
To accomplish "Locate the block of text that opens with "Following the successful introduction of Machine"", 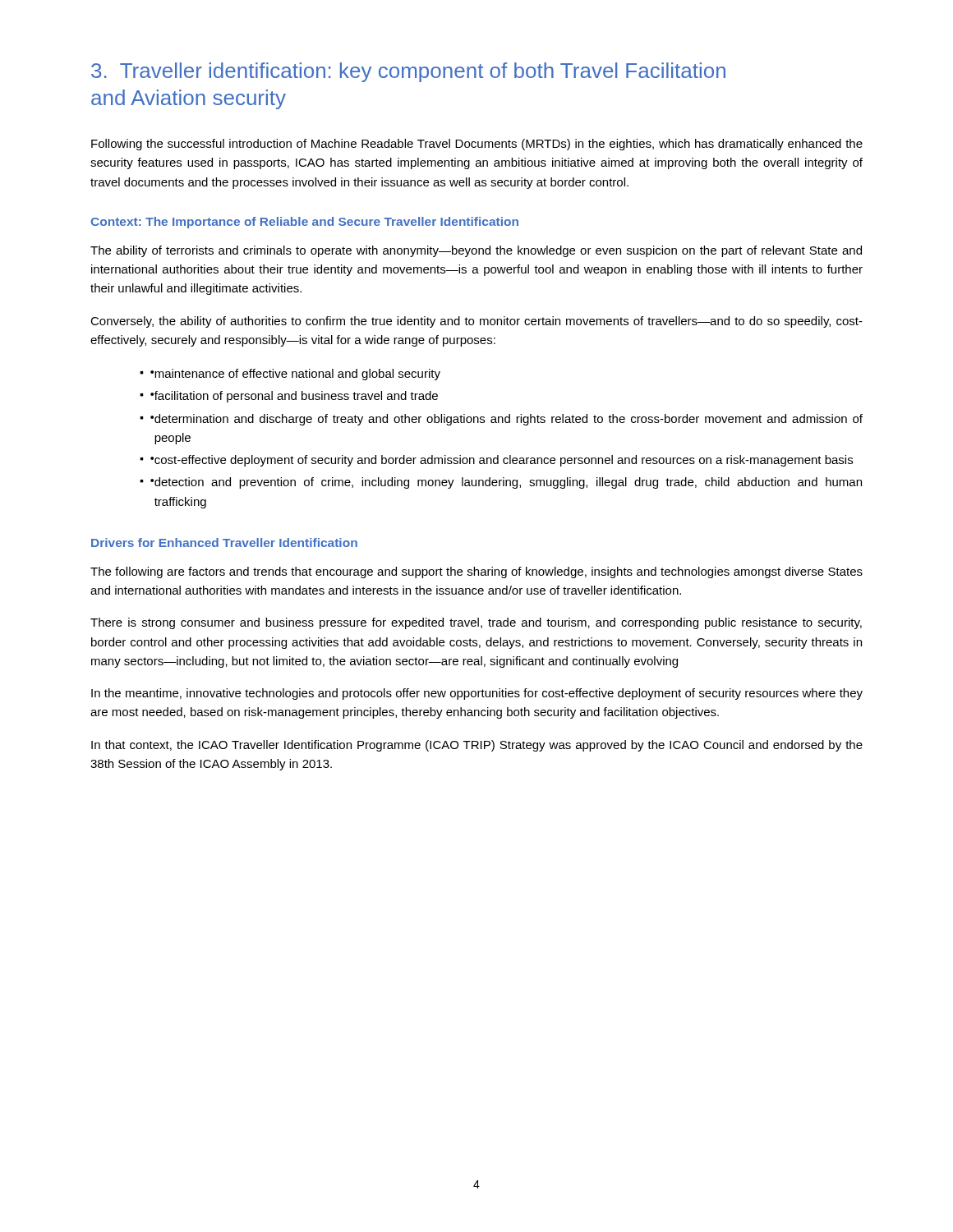I will 476,162.
